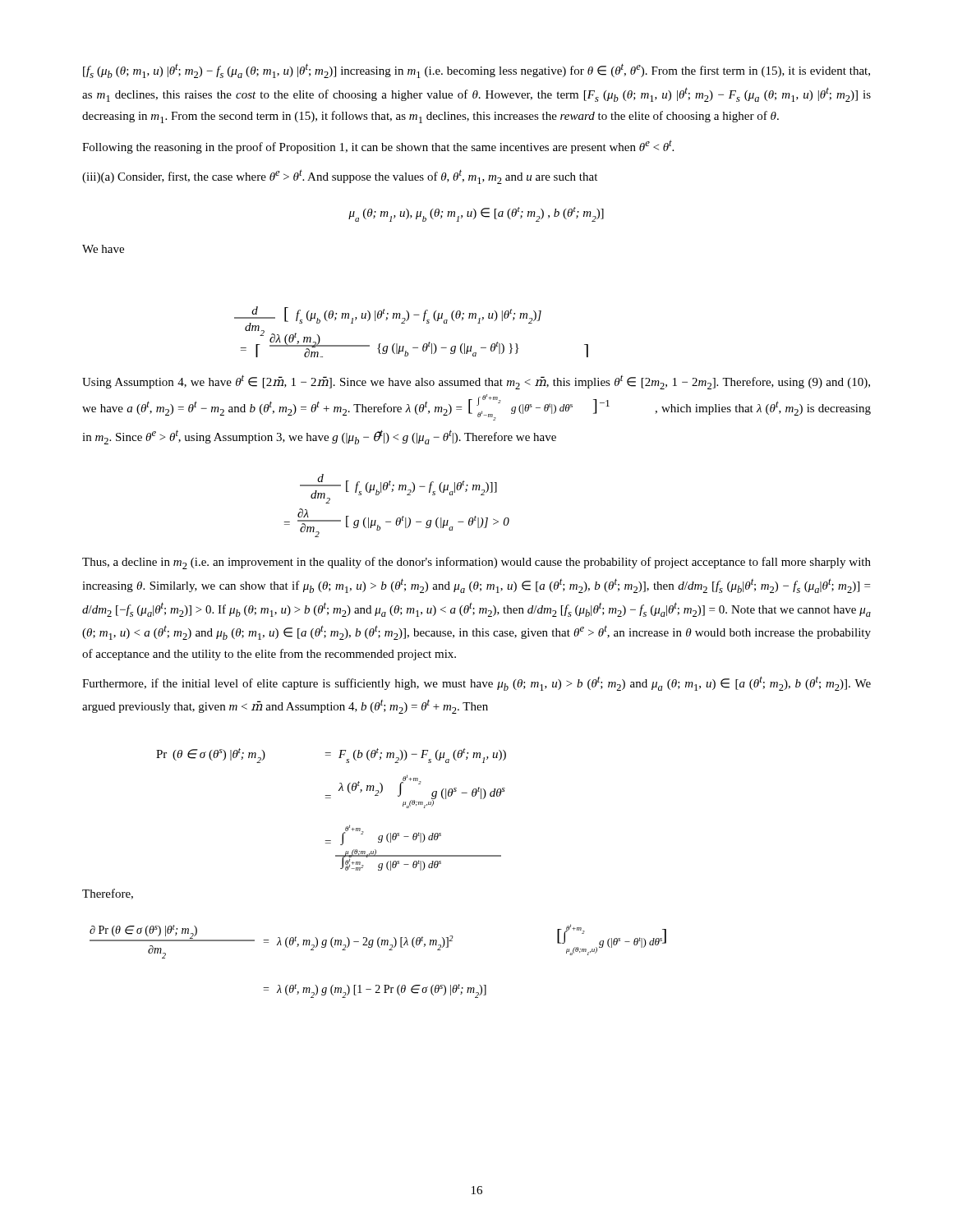Point to "We have"
The width and height of the screenshot is (953, 1232).
[103, 249]
